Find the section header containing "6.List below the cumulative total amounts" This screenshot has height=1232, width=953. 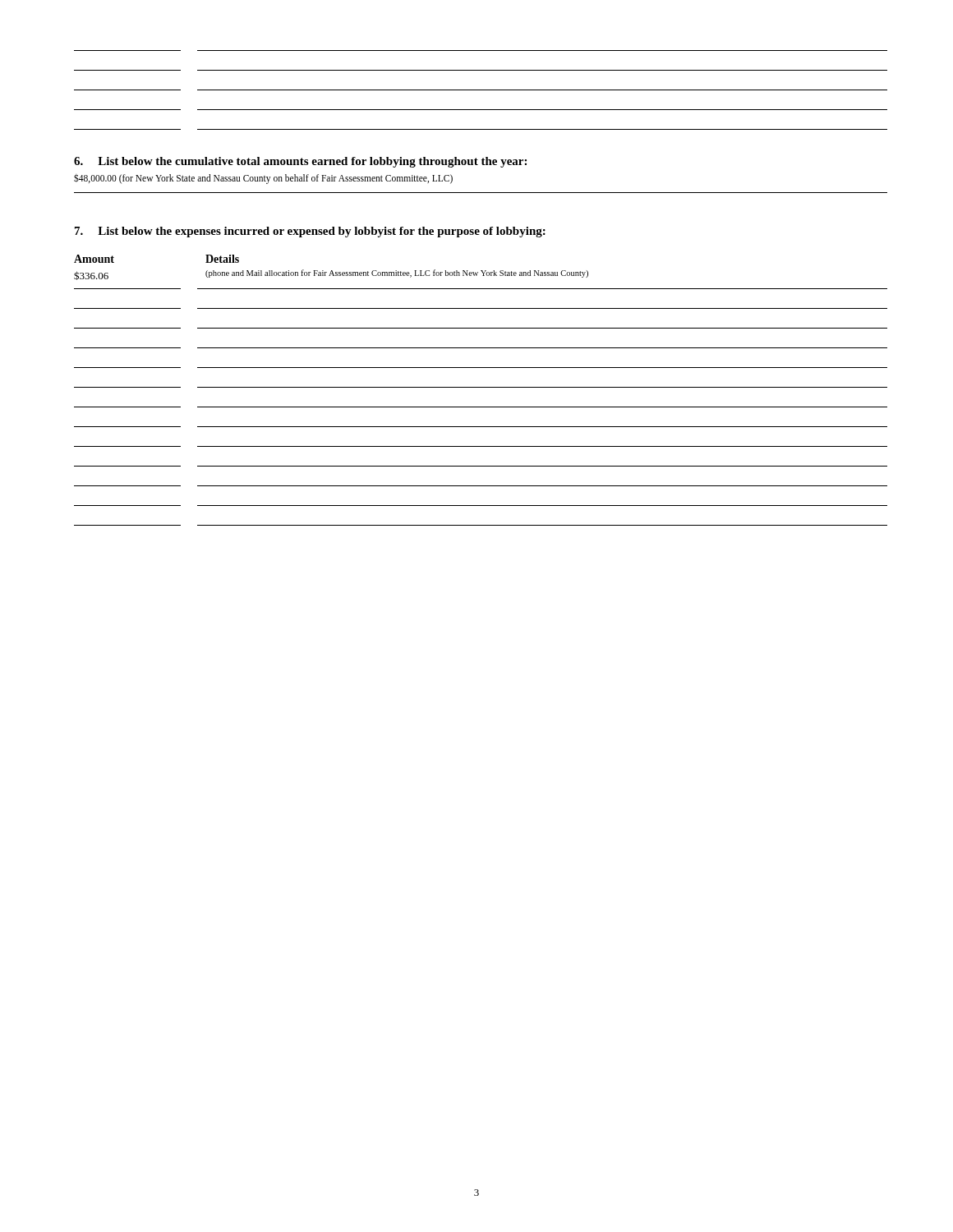click(481, 174)
